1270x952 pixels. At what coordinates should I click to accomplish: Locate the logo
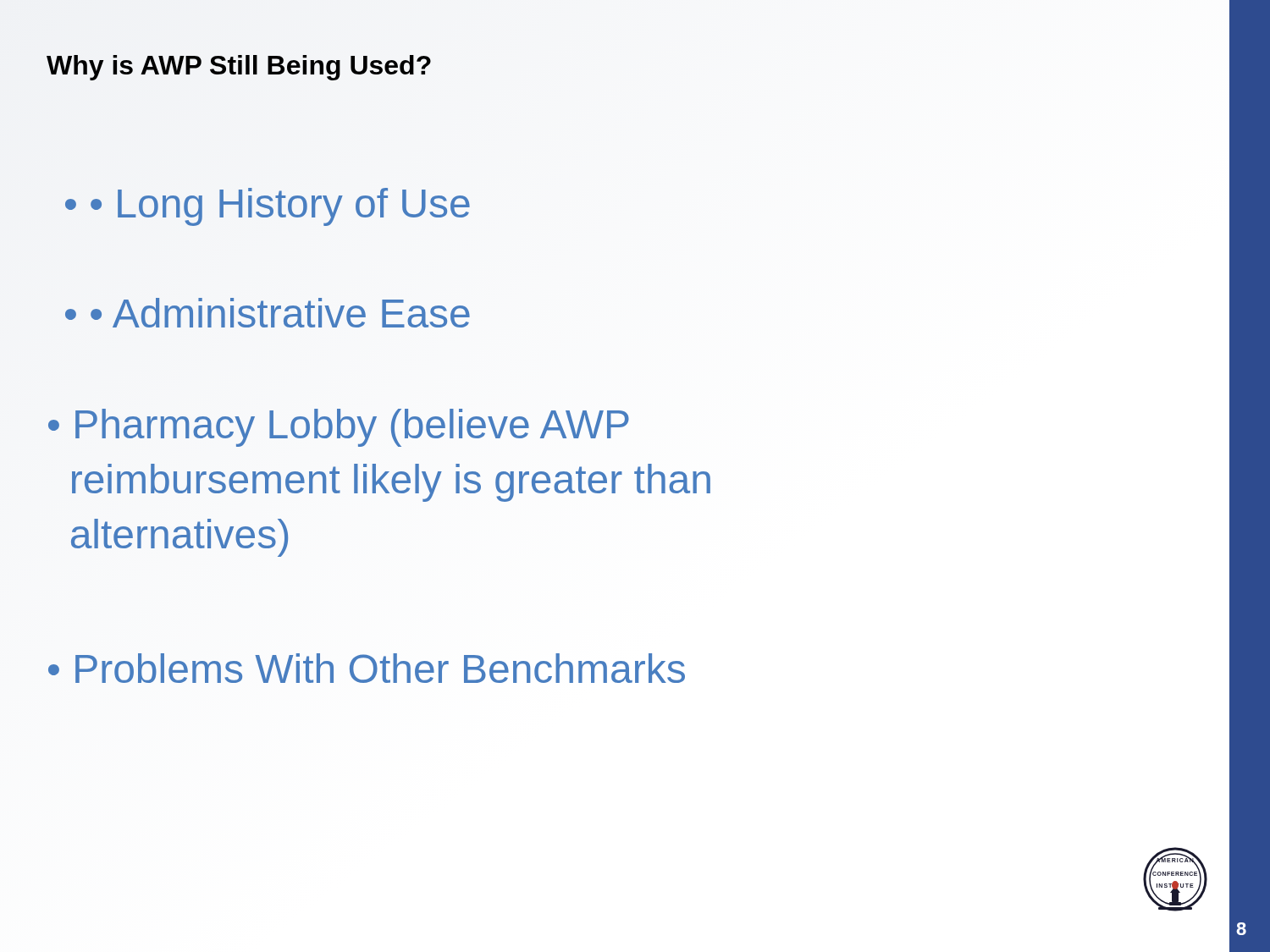point(1175,886)
